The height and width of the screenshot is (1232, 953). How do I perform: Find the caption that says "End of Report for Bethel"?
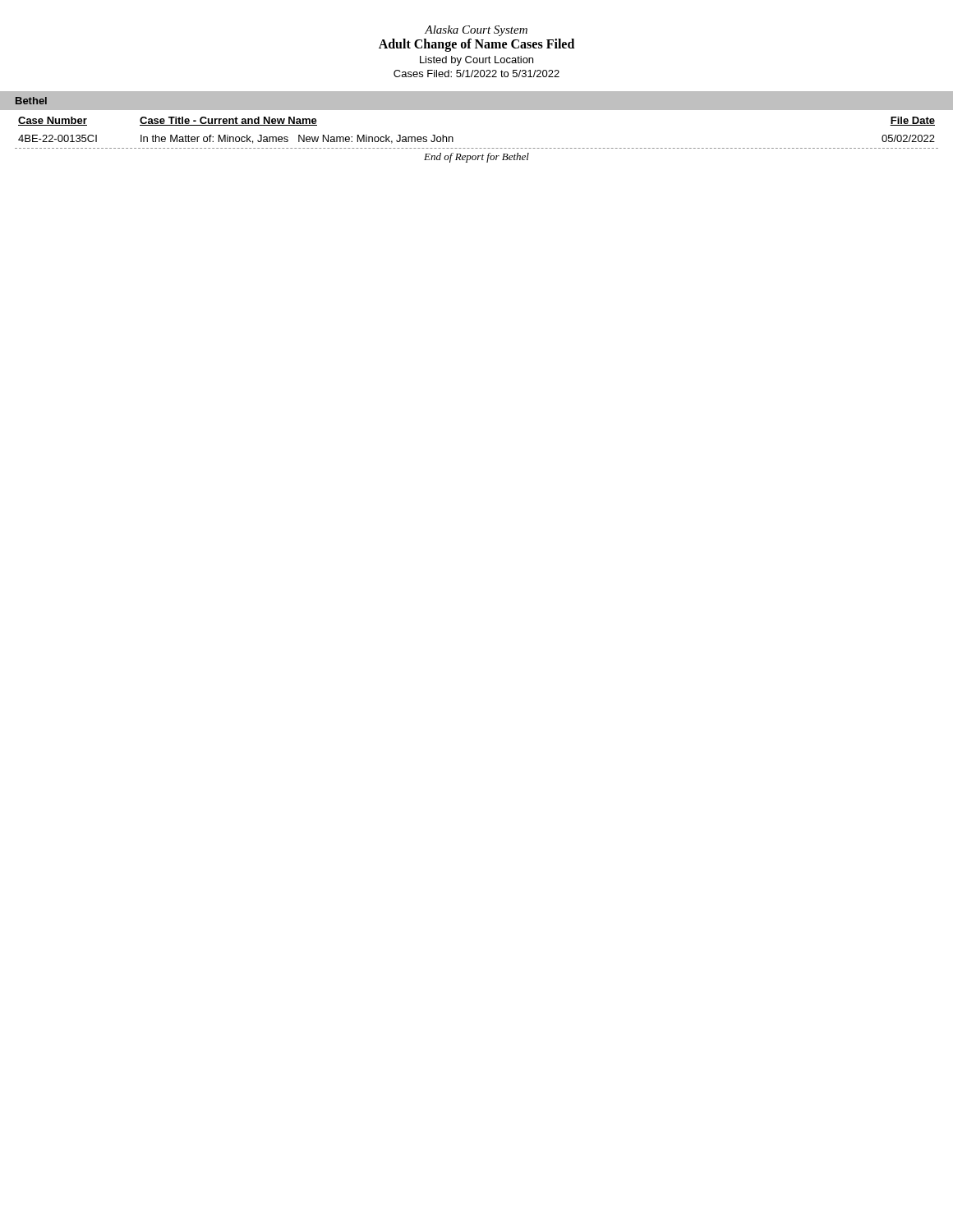(476, 156)
